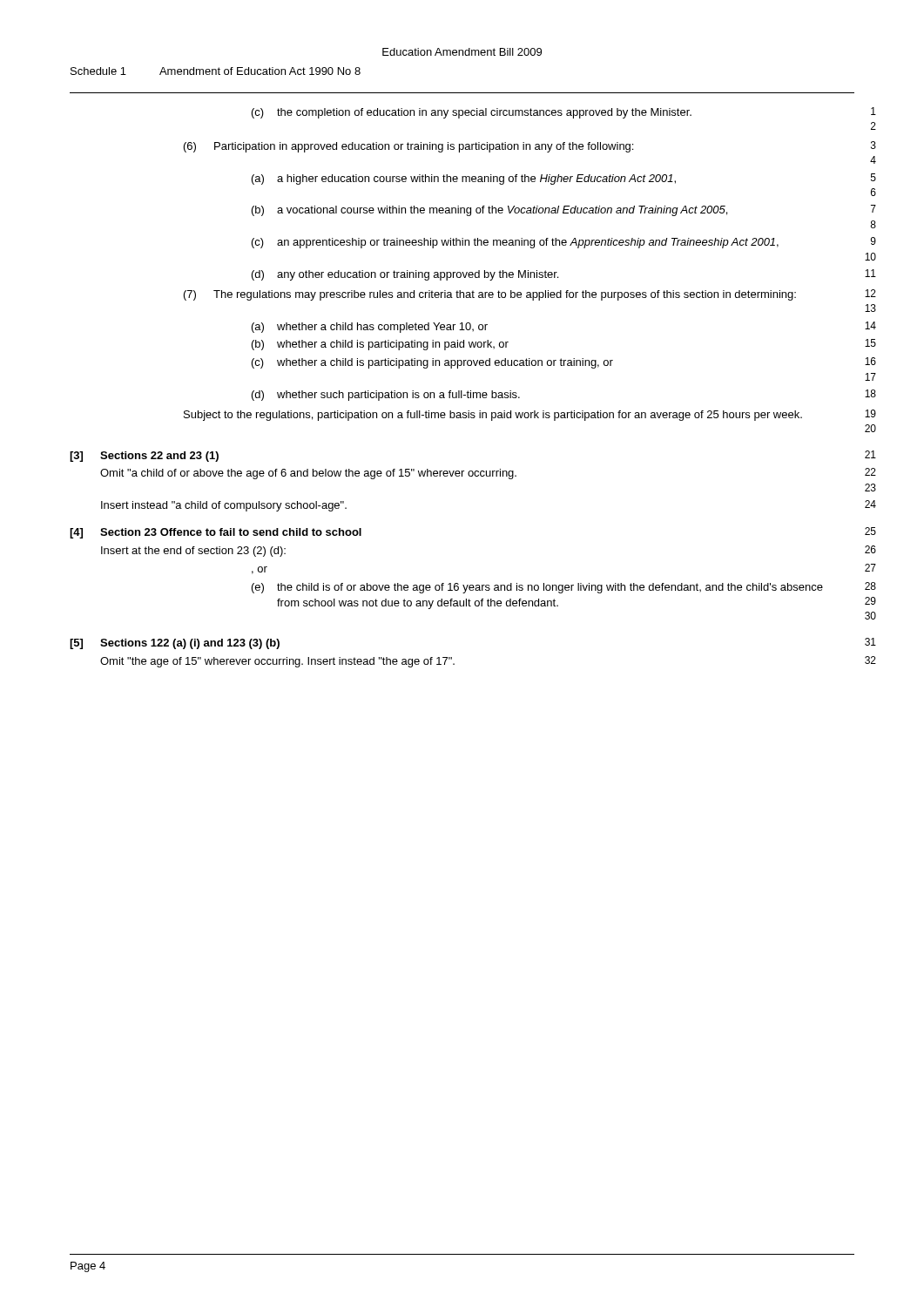Locate the section header containing "[3] Sections 22"

tap(144, 456)
